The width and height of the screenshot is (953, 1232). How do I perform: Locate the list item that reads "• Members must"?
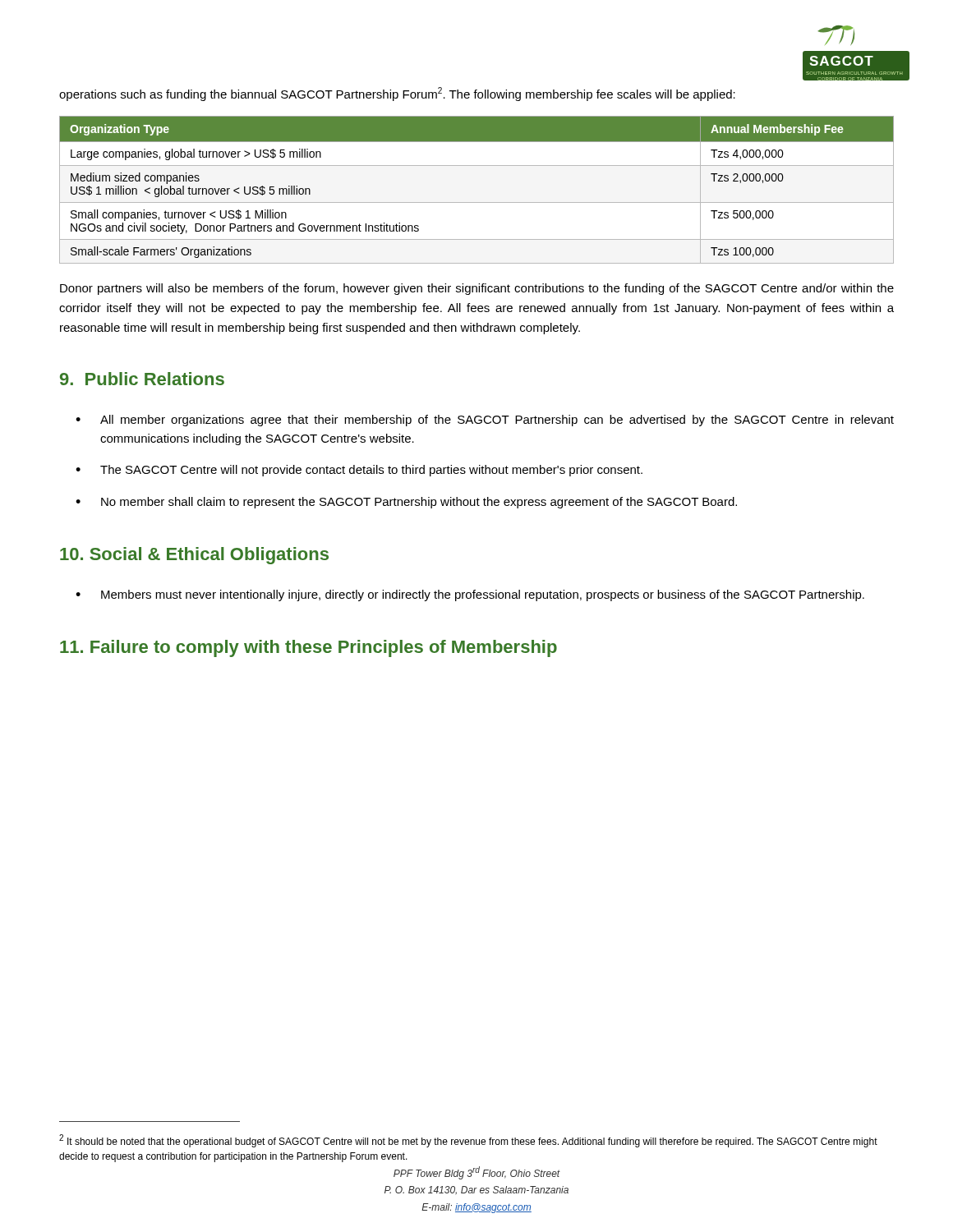point(470,595)
